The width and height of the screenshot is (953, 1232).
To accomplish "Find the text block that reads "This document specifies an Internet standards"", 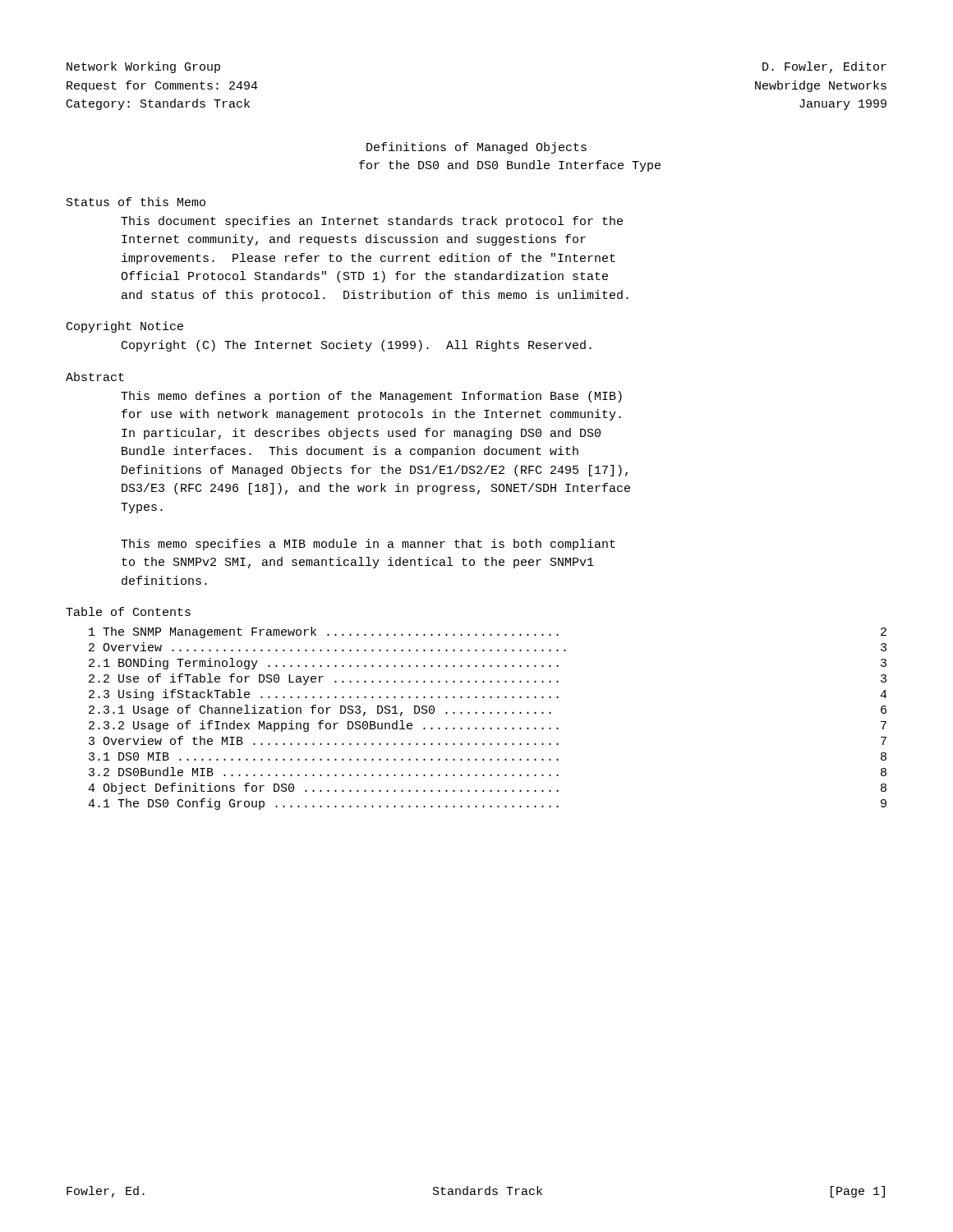I will [365, 259].
